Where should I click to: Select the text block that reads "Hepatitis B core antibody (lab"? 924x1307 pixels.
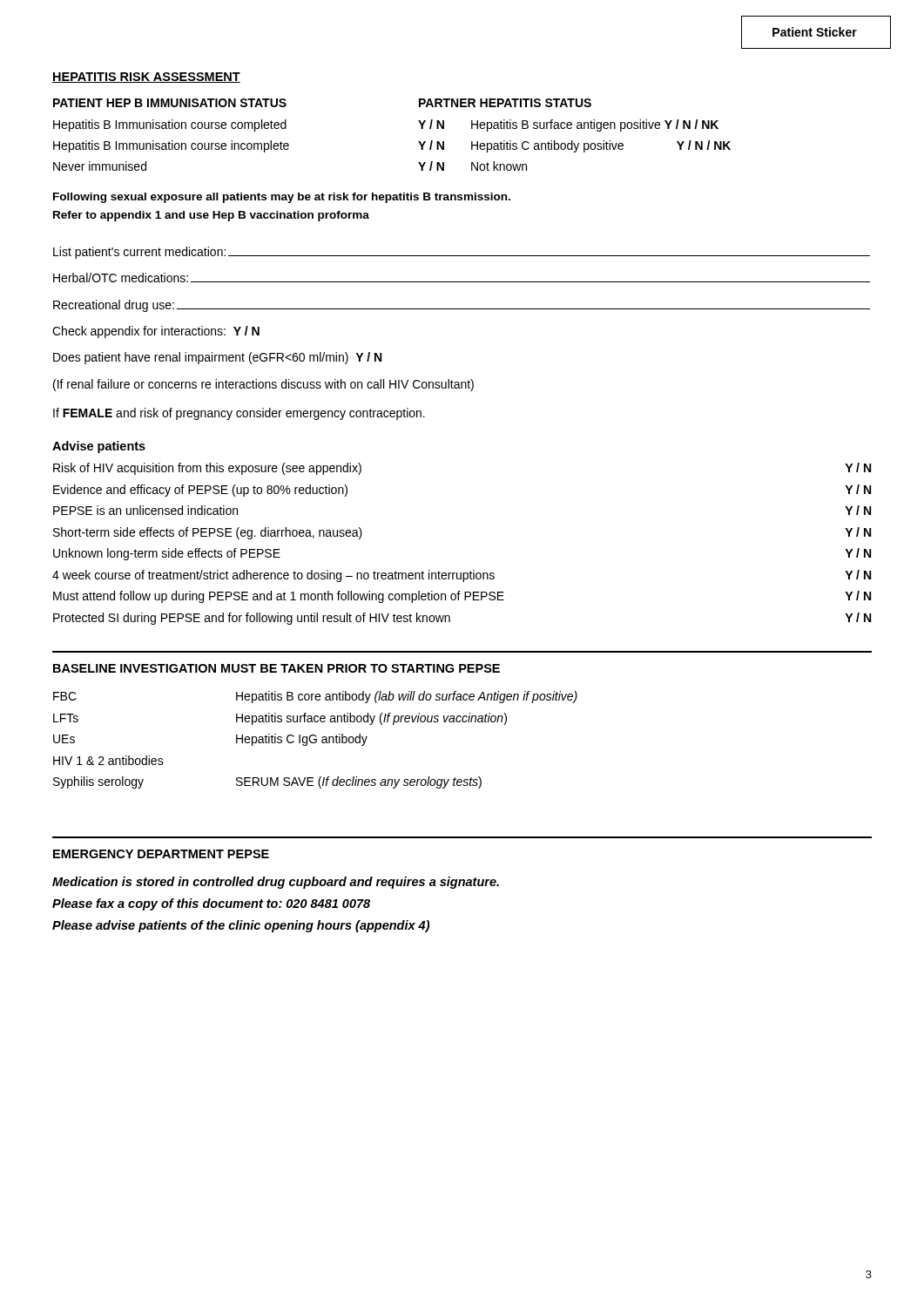coord(407,697)
